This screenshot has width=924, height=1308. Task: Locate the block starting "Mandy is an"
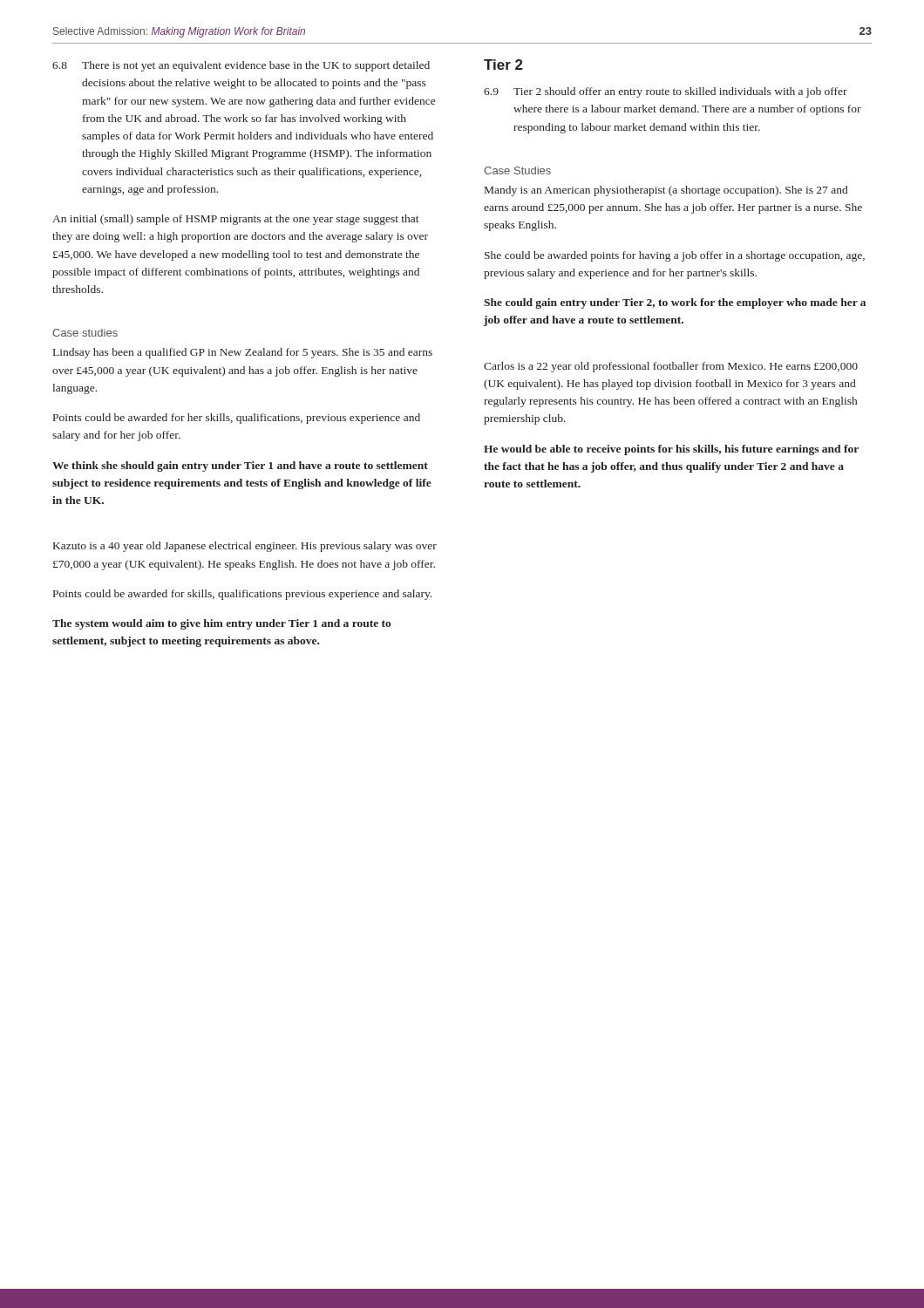(x=673, y=207)
